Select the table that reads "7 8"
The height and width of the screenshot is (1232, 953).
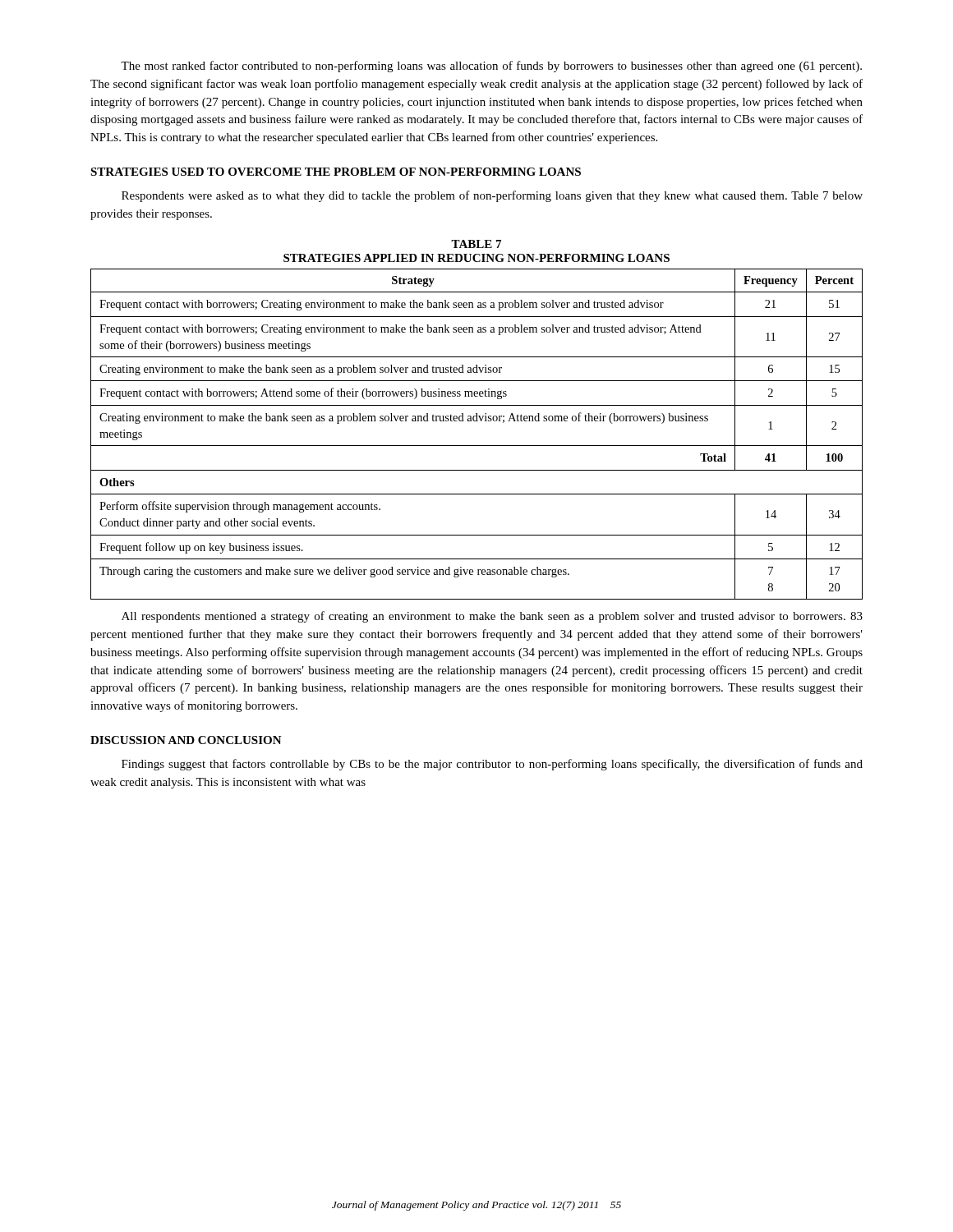476,434
